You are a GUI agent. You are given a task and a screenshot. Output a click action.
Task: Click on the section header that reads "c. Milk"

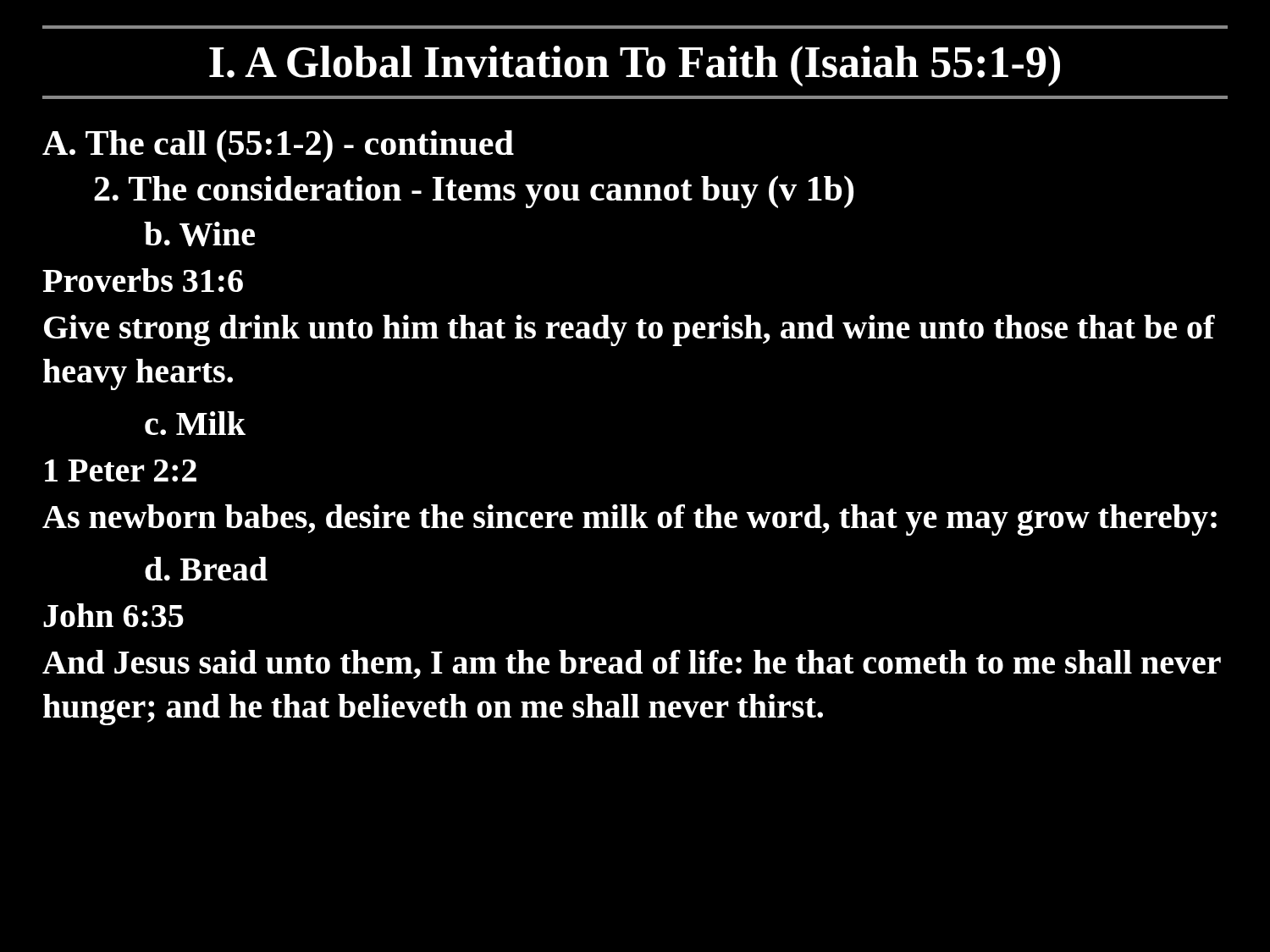[x=195, y=423]
